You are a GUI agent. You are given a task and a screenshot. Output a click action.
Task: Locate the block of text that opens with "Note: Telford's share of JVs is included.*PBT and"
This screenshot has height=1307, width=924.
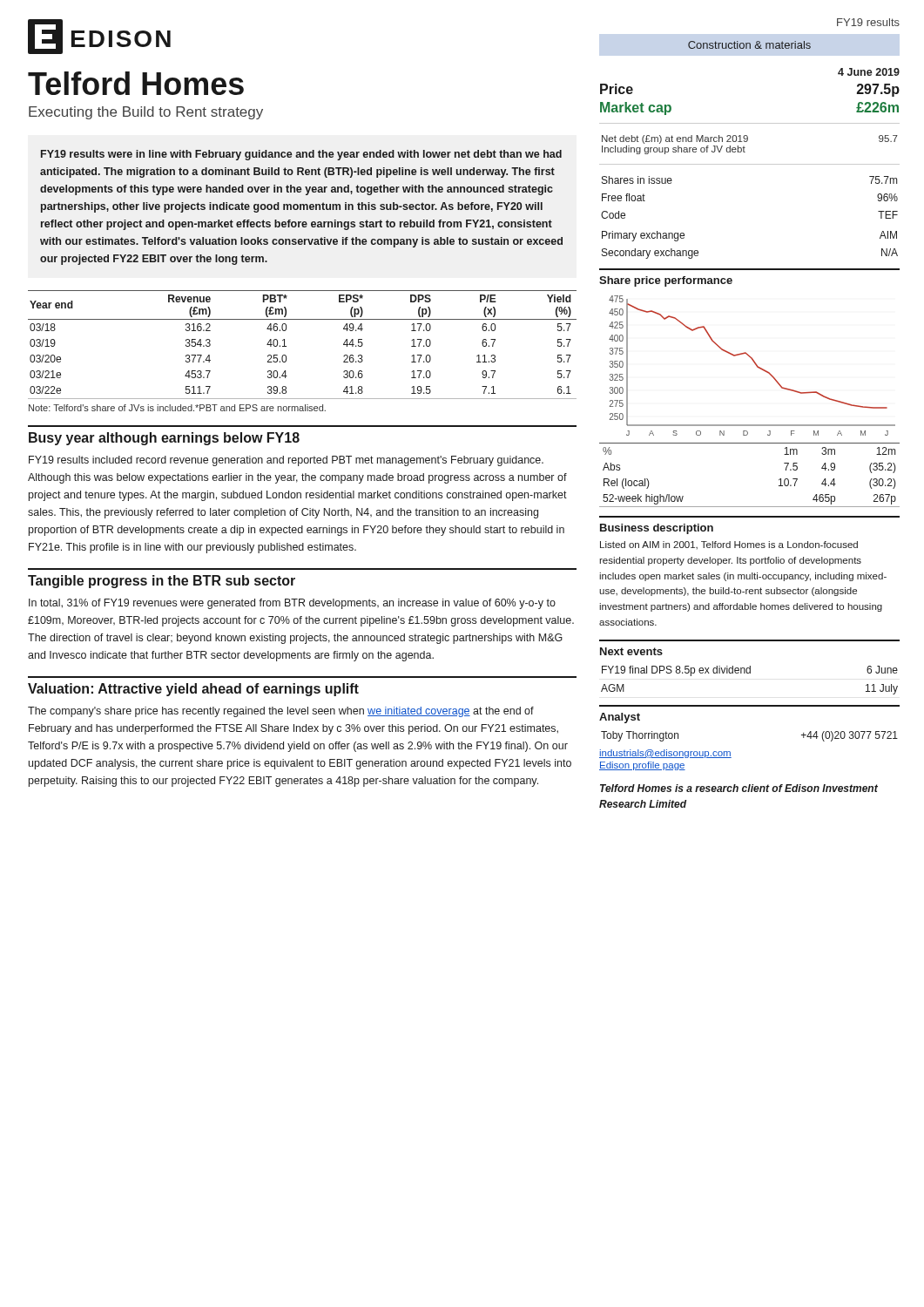pyautogui.click(x=177, y=407)
